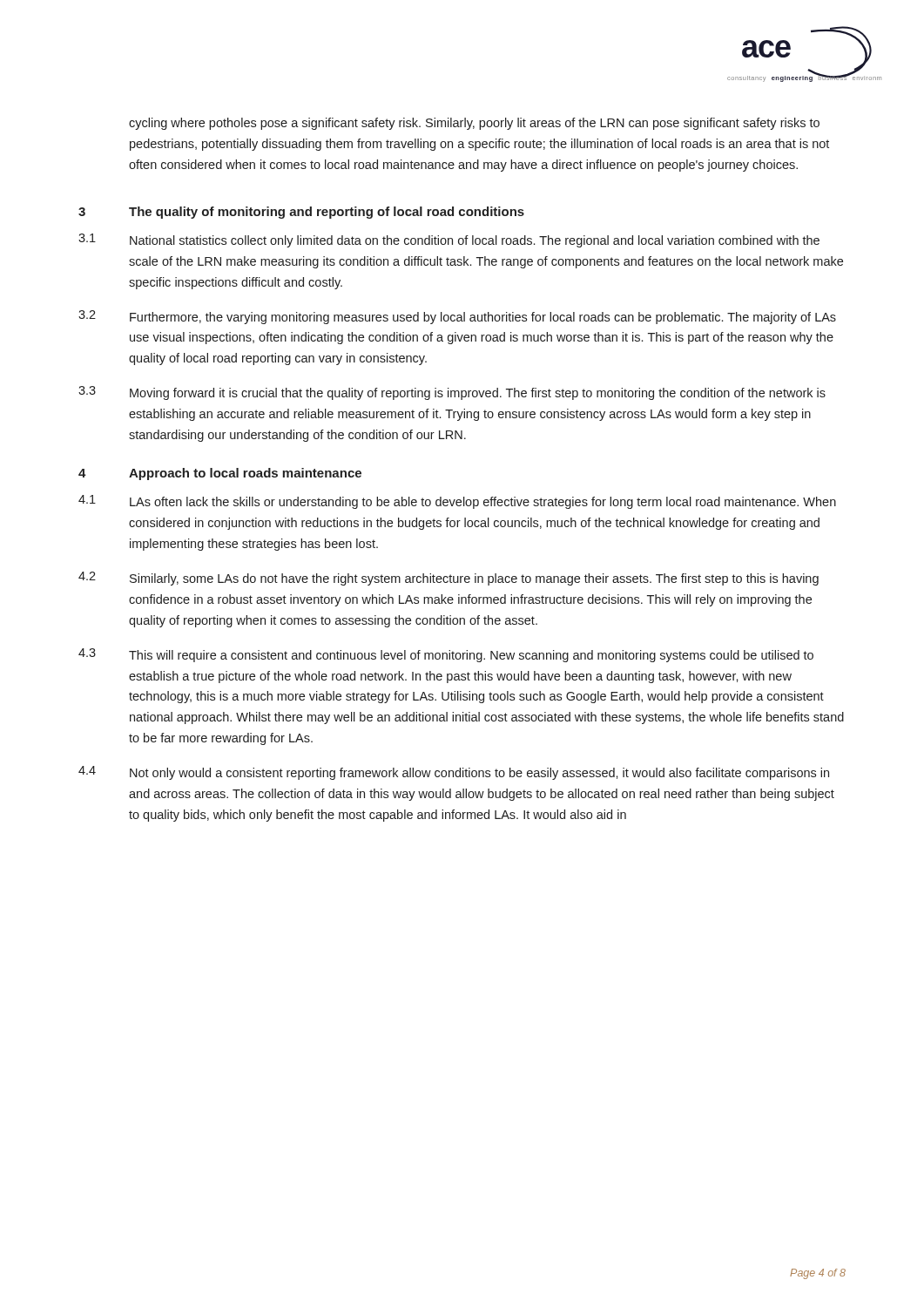Locate the list item containing "4.1 LAs often lack the"
The image size is (924, 1307).
462,524
